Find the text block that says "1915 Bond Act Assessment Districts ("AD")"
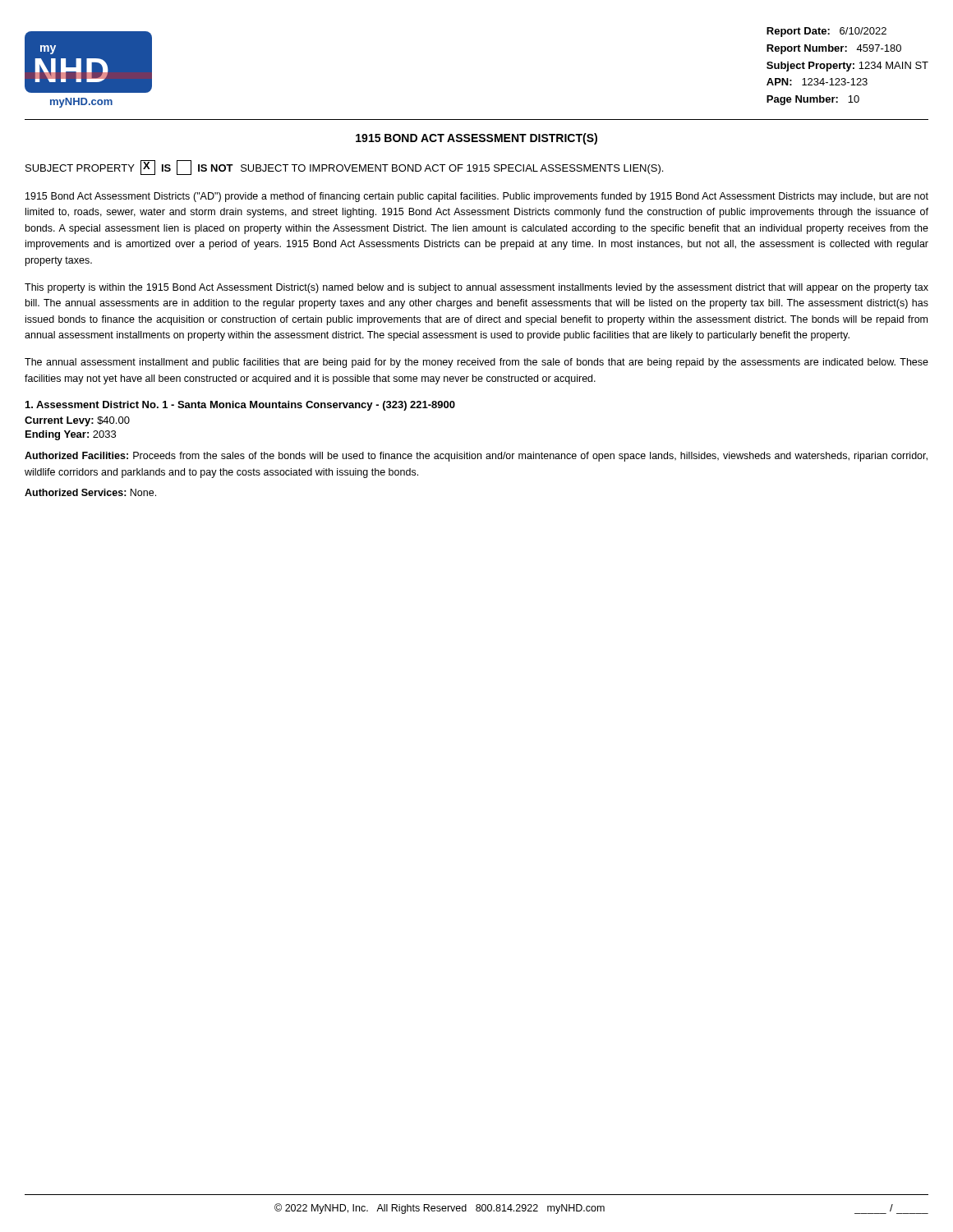953x1232 pixels. point(476,228)
